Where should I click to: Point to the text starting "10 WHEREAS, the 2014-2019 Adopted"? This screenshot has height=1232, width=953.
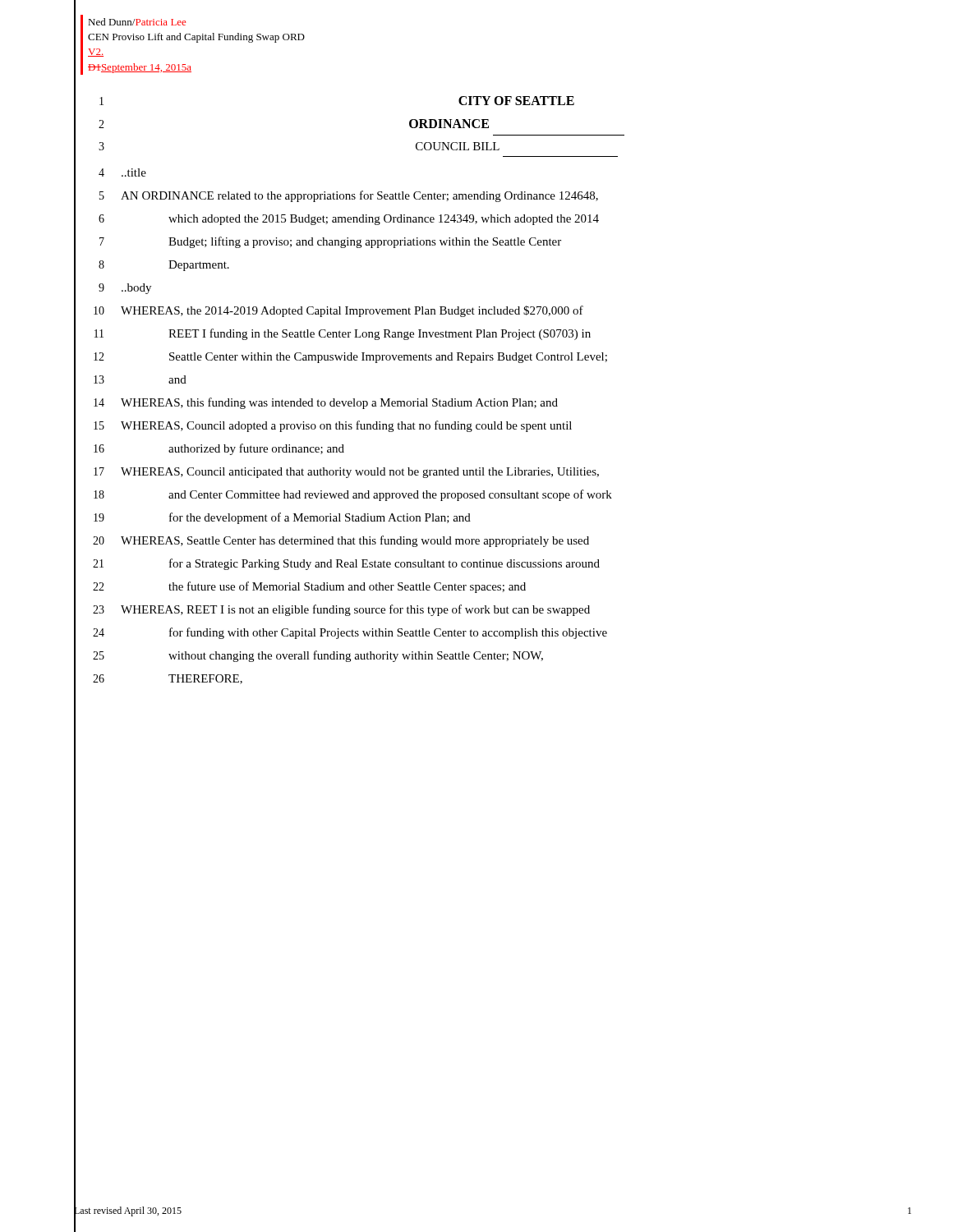pyautogui.click(x=493, y=310)
